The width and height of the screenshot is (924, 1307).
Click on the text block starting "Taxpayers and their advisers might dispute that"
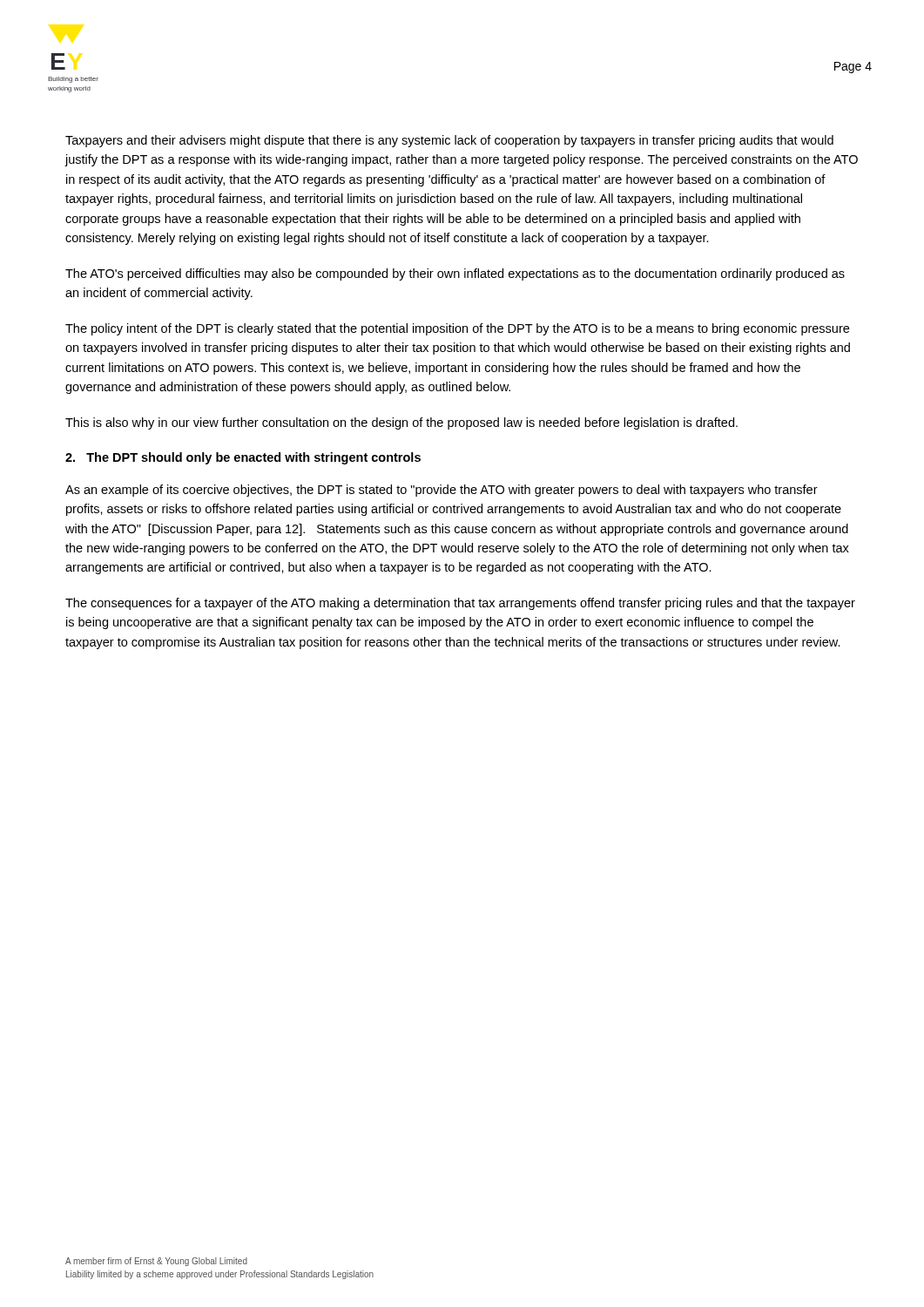click(x=462, y=189)
